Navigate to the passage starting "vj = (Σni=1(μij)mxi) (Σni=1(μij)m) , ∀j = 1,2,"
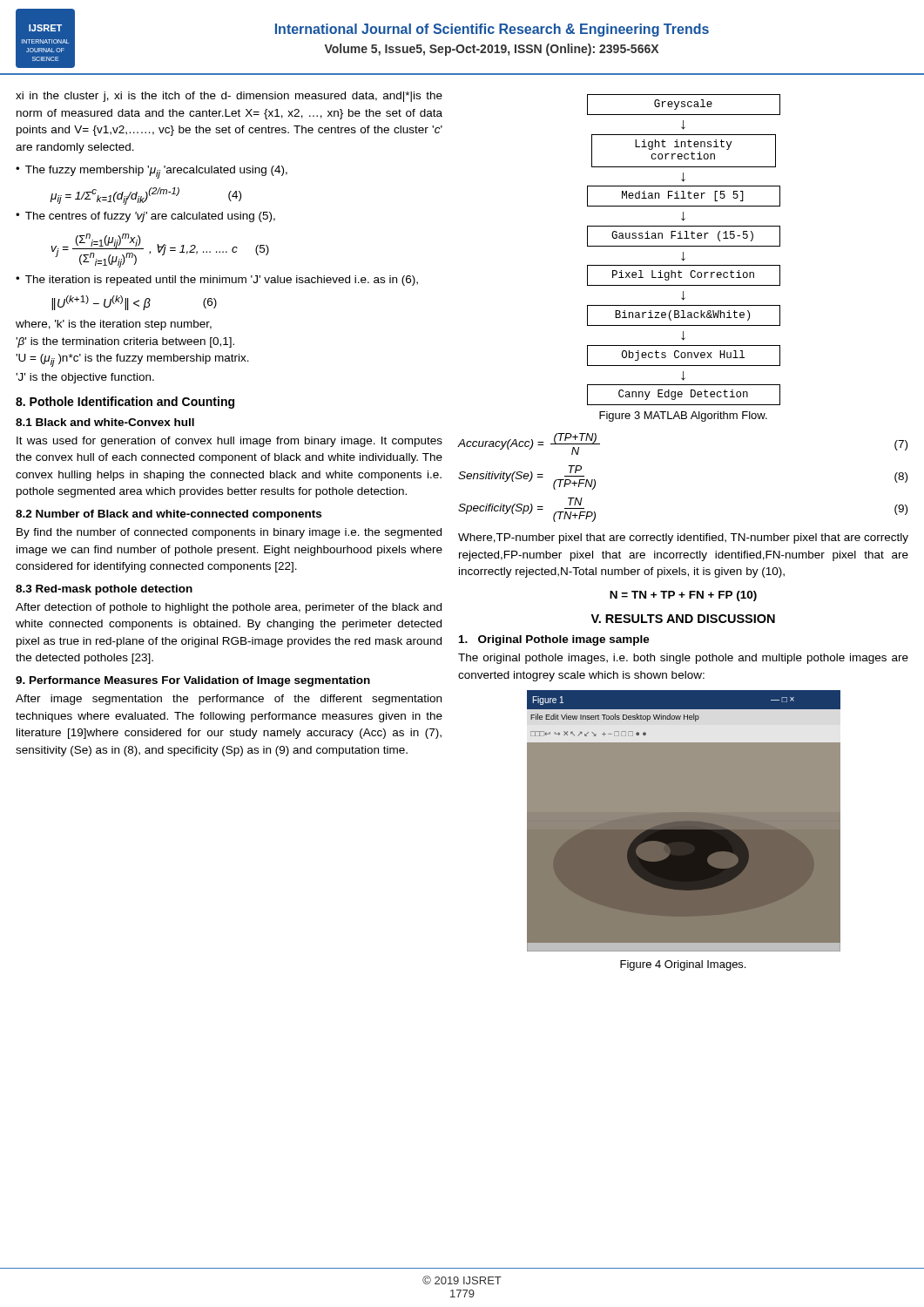This screenshot has height=1307, width=924. (160, 249)
